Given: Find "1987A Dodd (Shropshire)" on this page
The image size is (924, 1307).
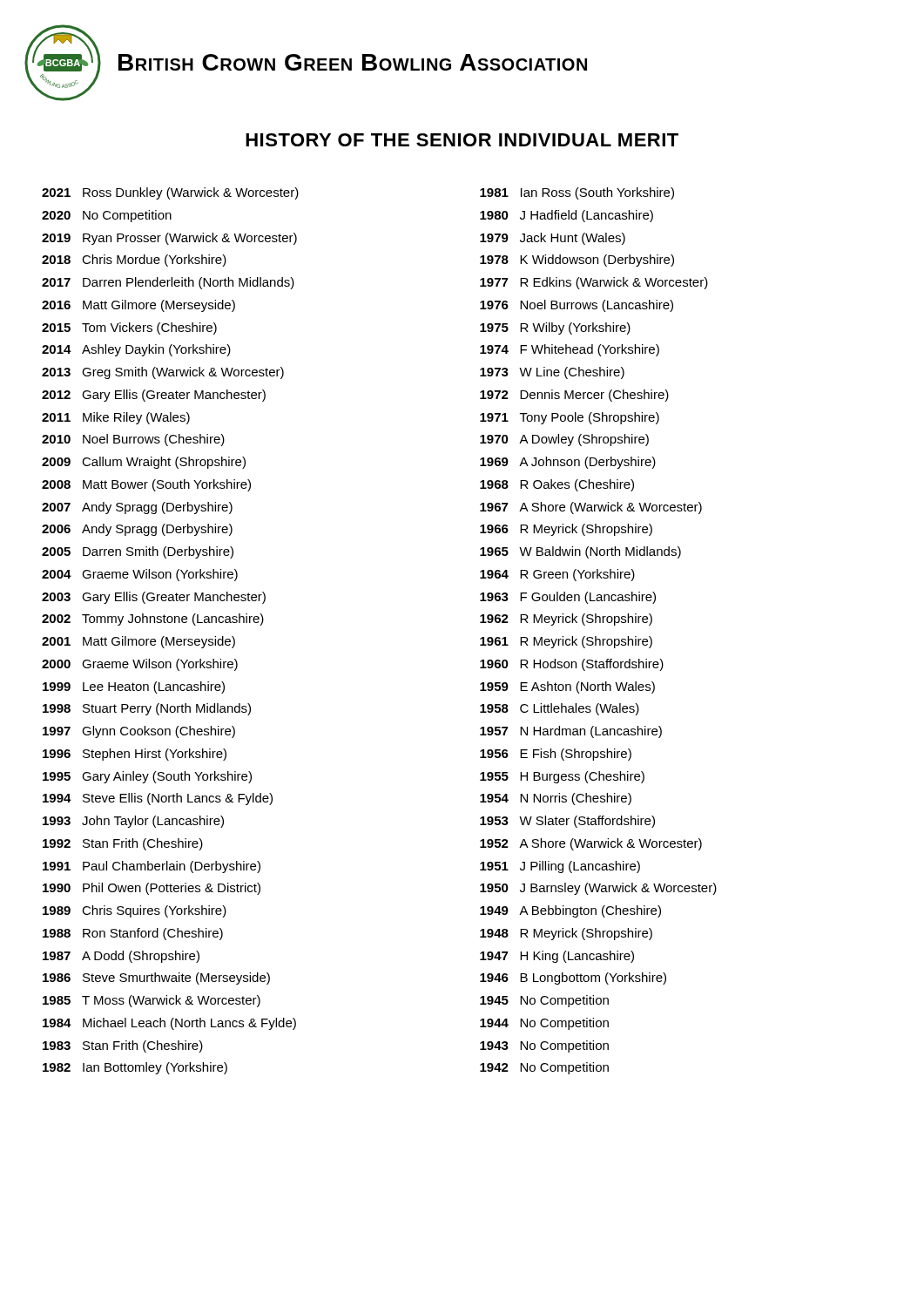Looking at the screenshot, I should [x=121, y=955].
